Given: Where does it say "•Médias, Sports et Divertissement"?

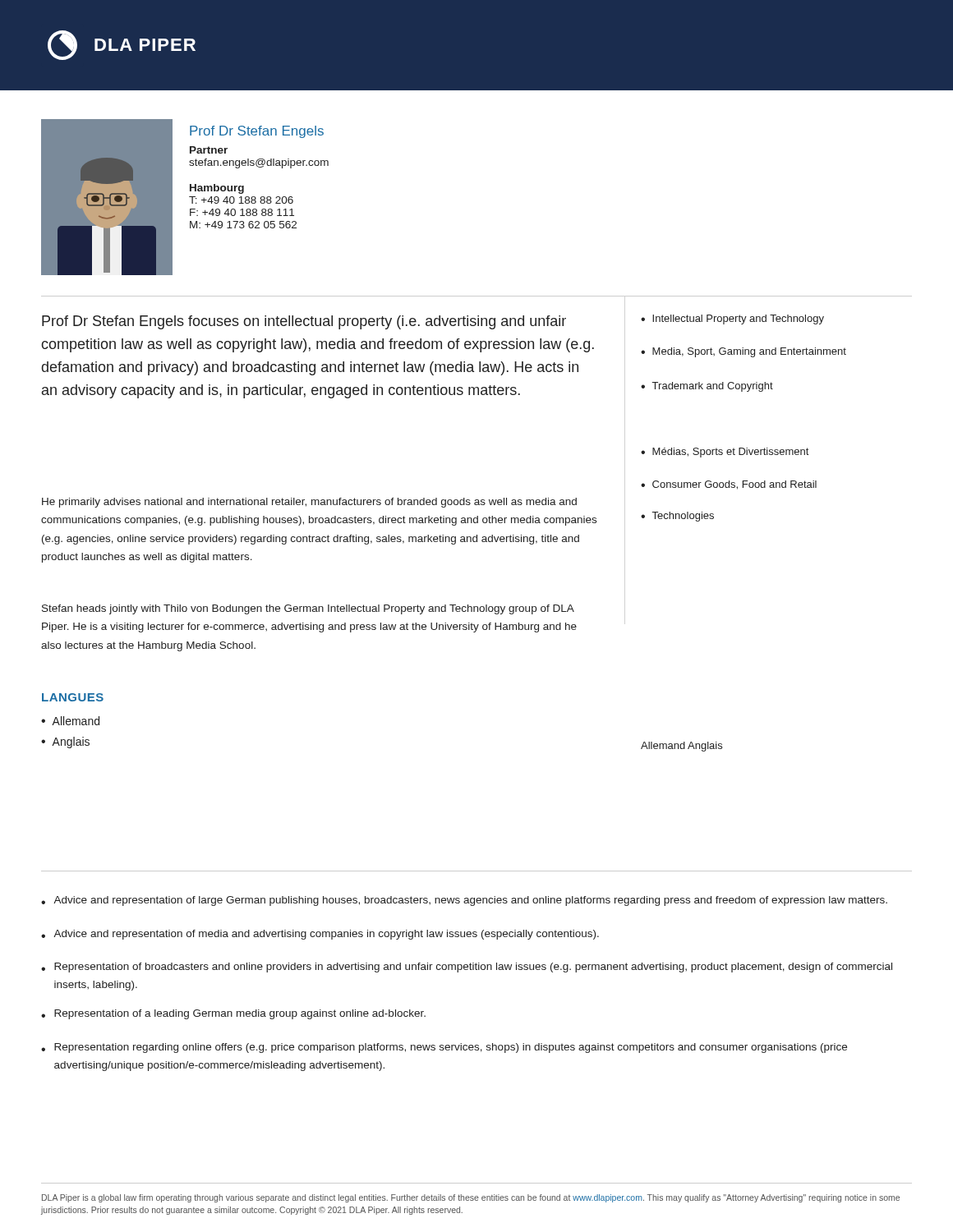Looking at the screenshot, I should [x=725, y=453].
